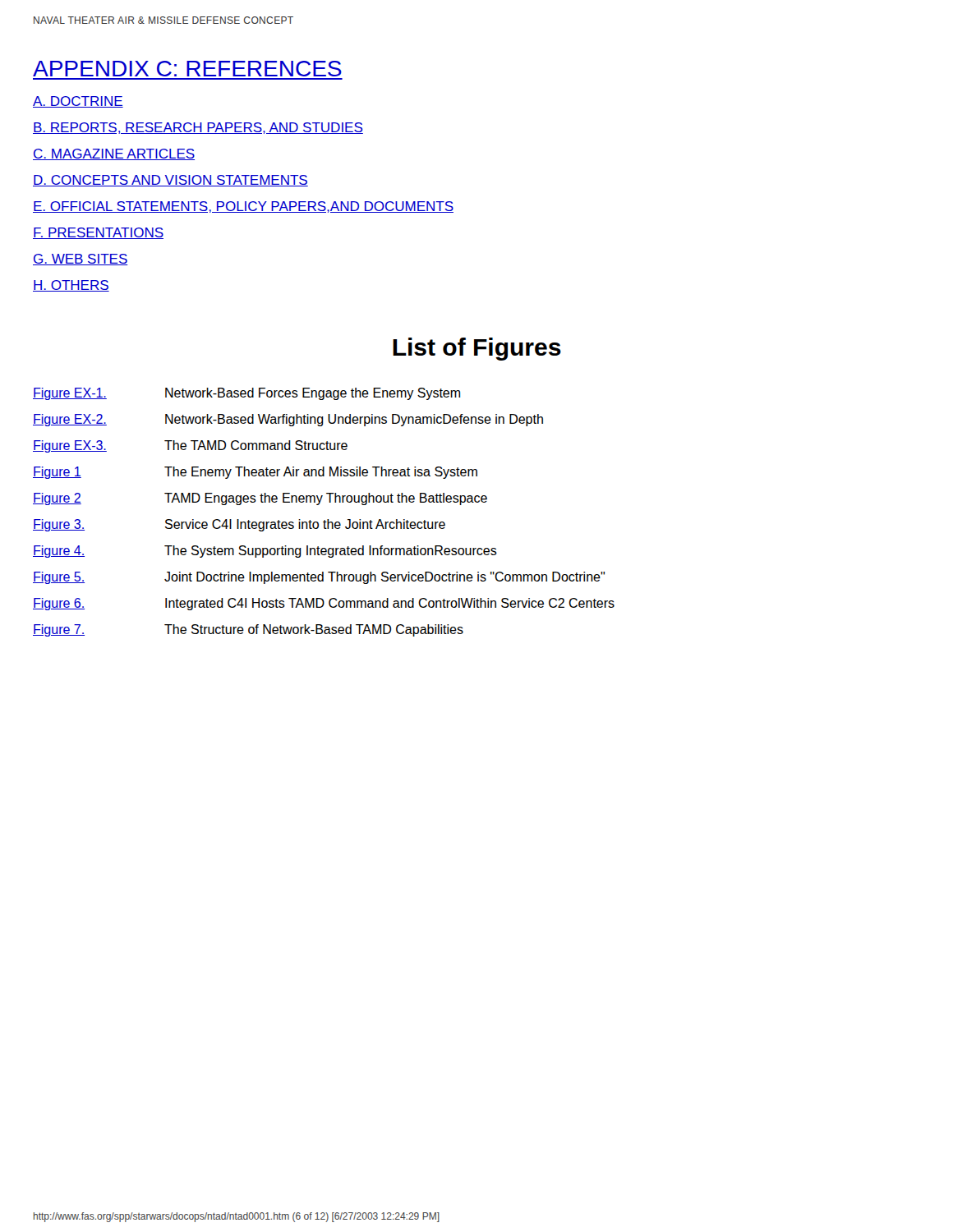Locate the passage starting "E. OFFICIAL STATEMENTS, POLICY PAPERS,AND"
This screenshot has height=1232, width=953.
[243, 207]
